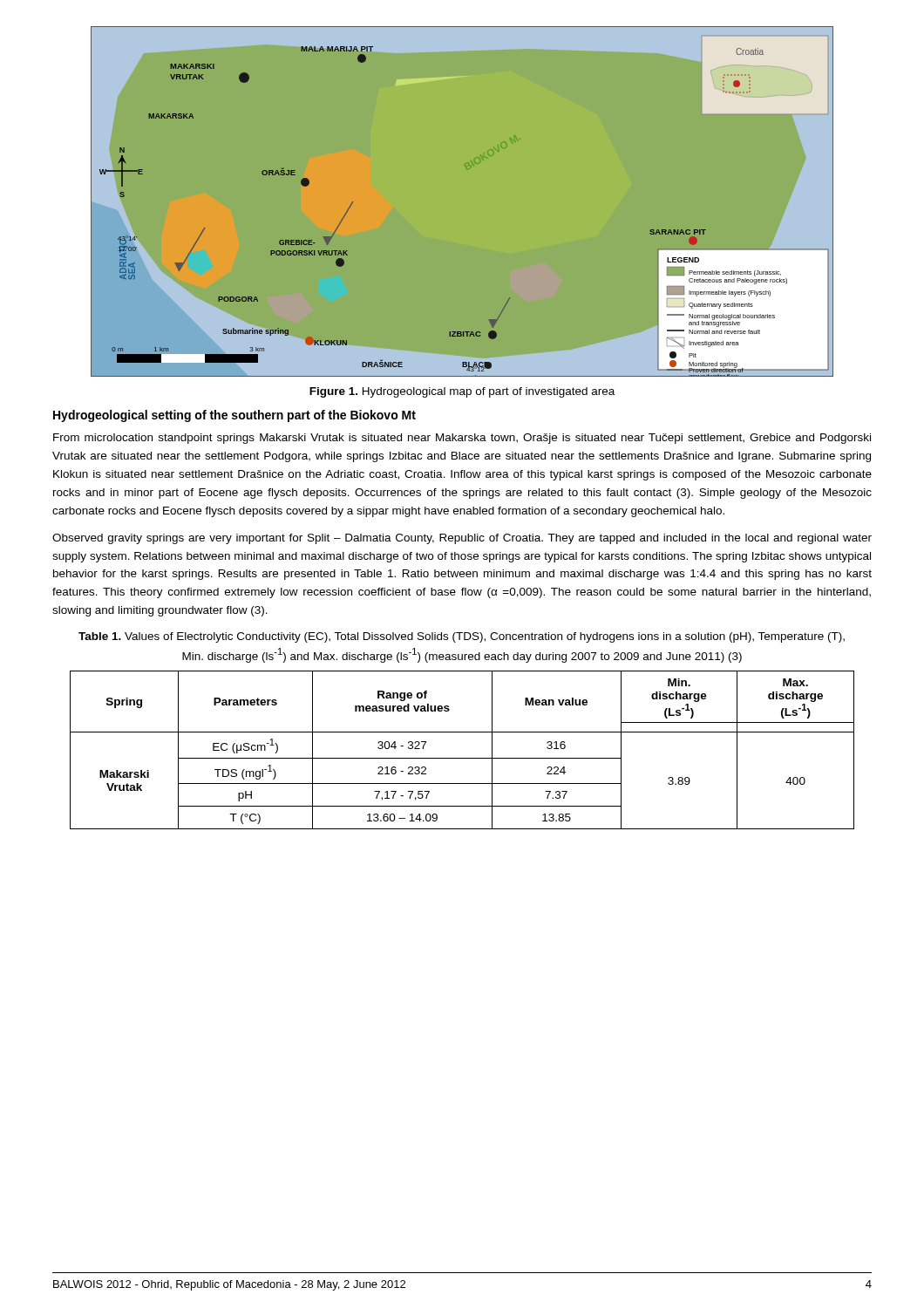Navigate to the region starting "Table 1. Values of Electrolytic"
Screen dimensions: 1308x924
(x=462, y=646)
